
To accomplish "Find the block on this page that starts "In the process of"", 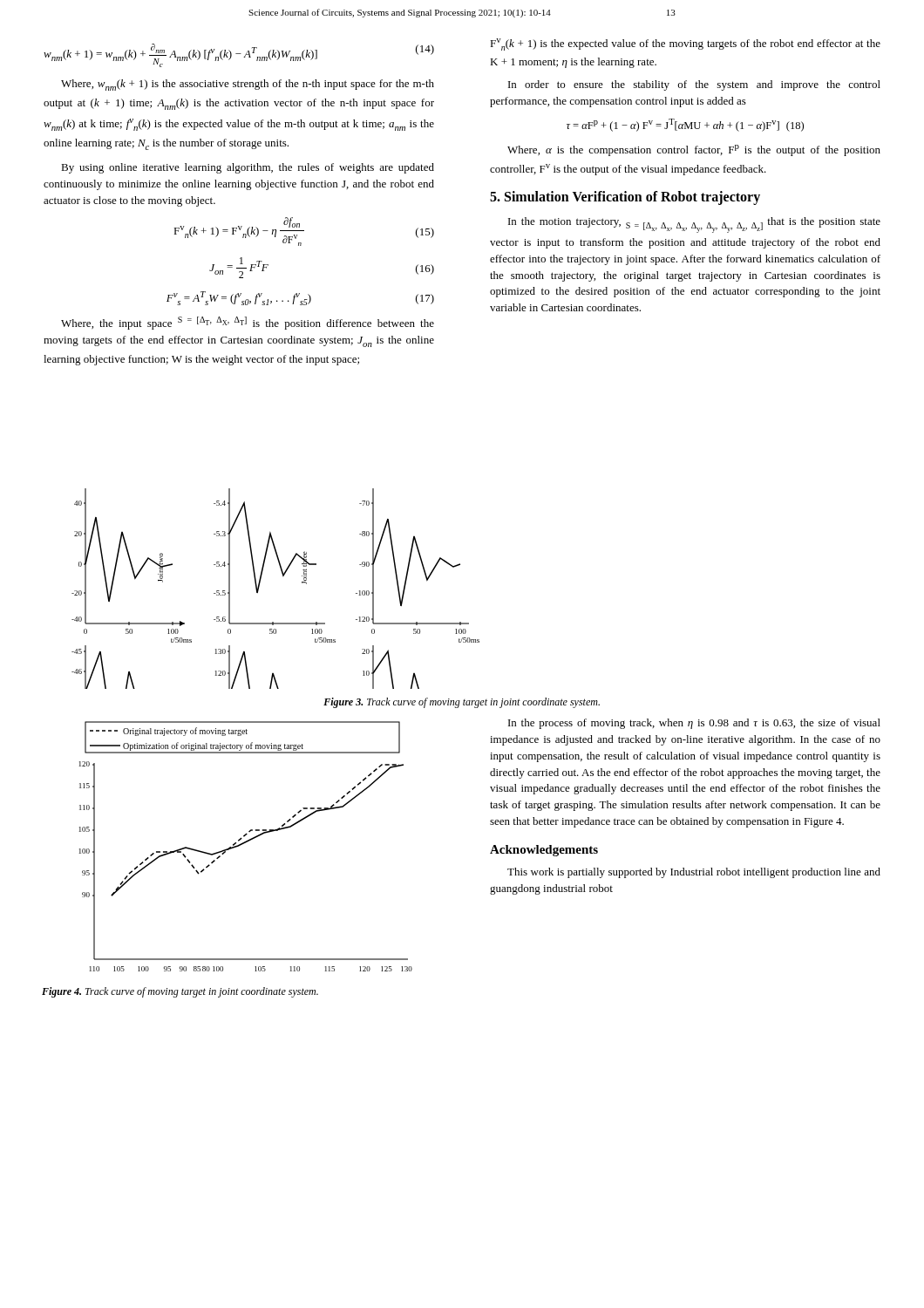I will pos(685,772).
